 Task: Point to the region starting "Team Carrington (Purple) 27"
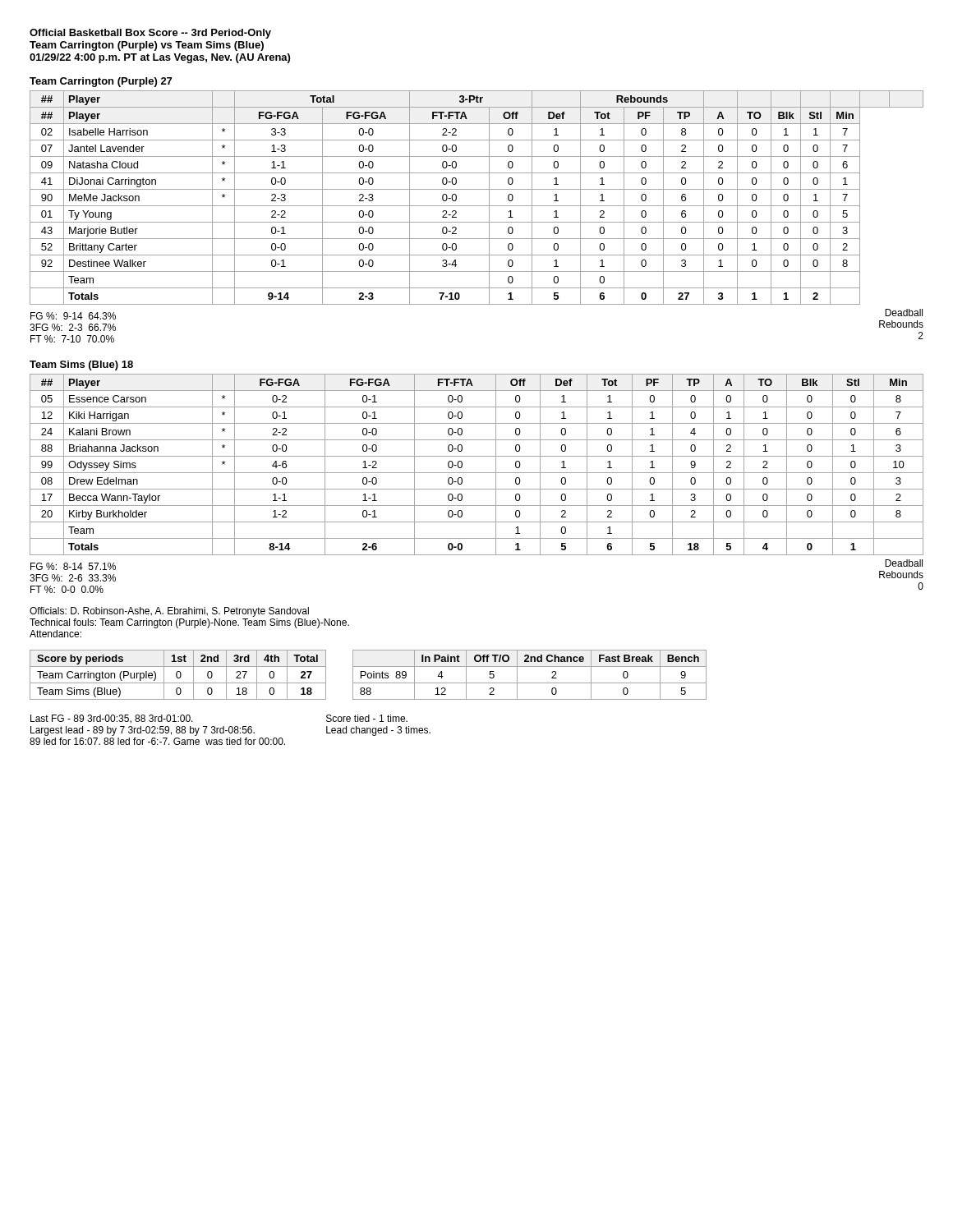(101, 81)
